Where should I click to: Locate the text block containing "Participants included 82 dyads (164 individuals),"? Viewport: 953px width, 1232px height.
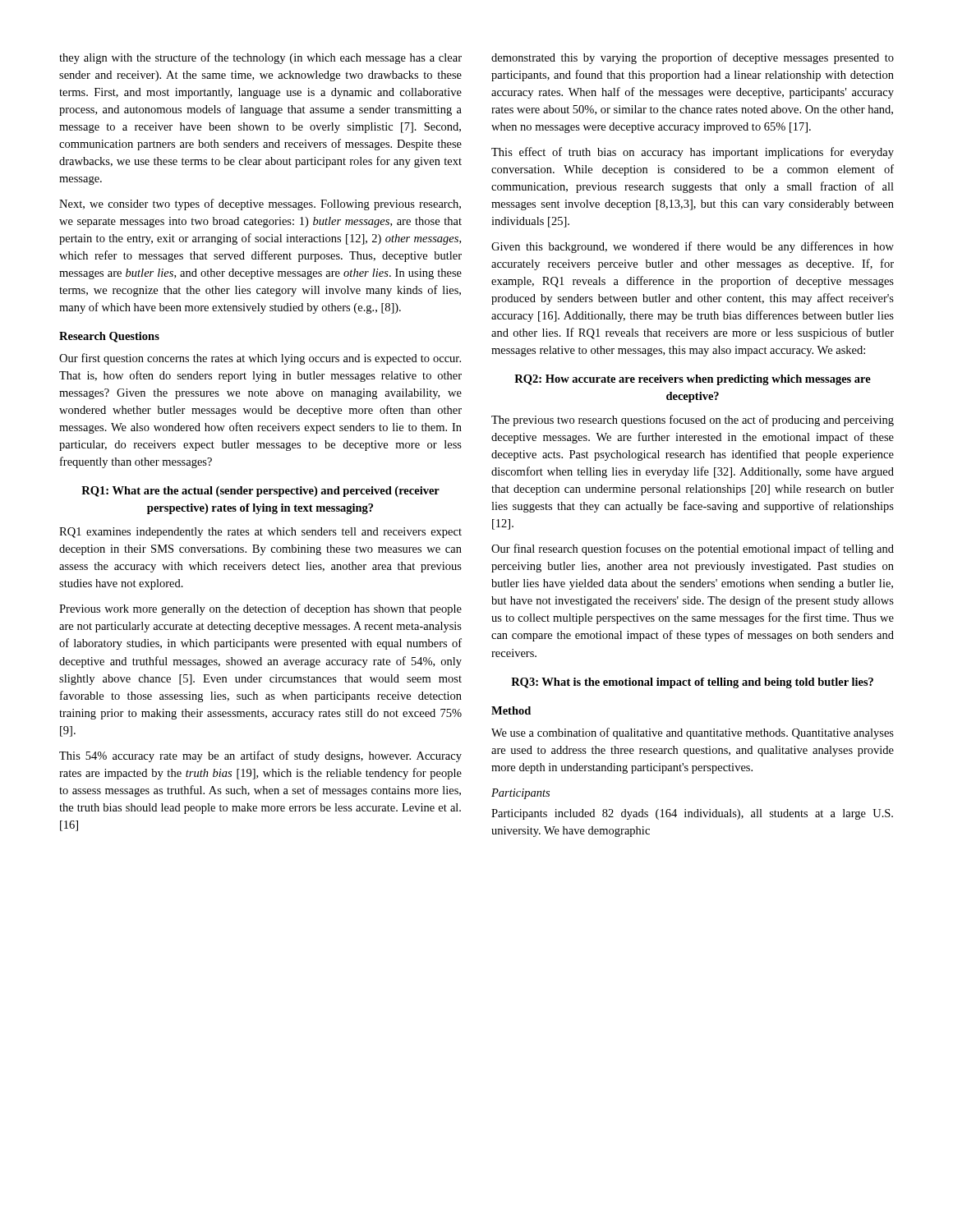point(693,822)
